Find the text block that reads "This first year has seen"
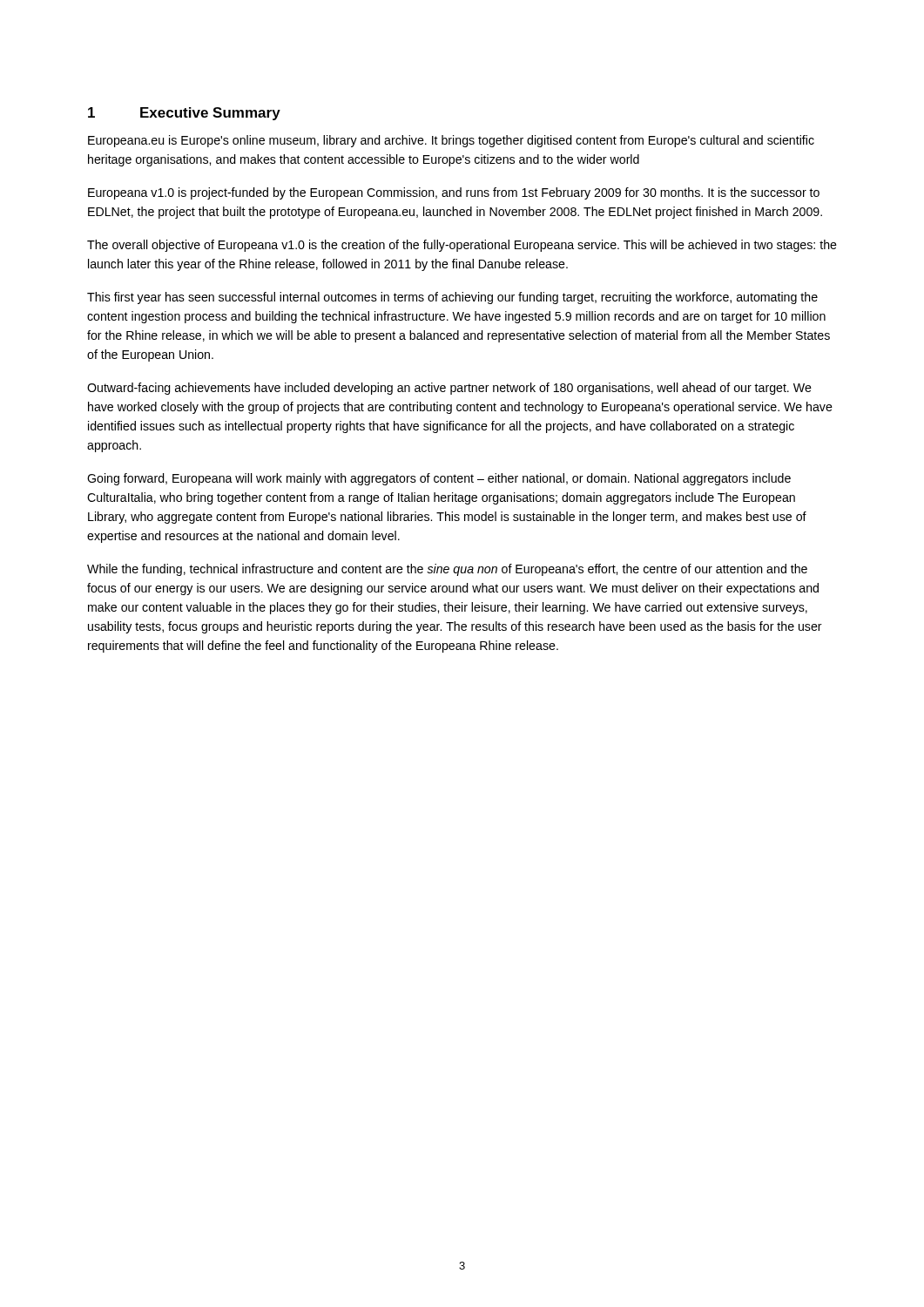 click(x=459, y=326)
